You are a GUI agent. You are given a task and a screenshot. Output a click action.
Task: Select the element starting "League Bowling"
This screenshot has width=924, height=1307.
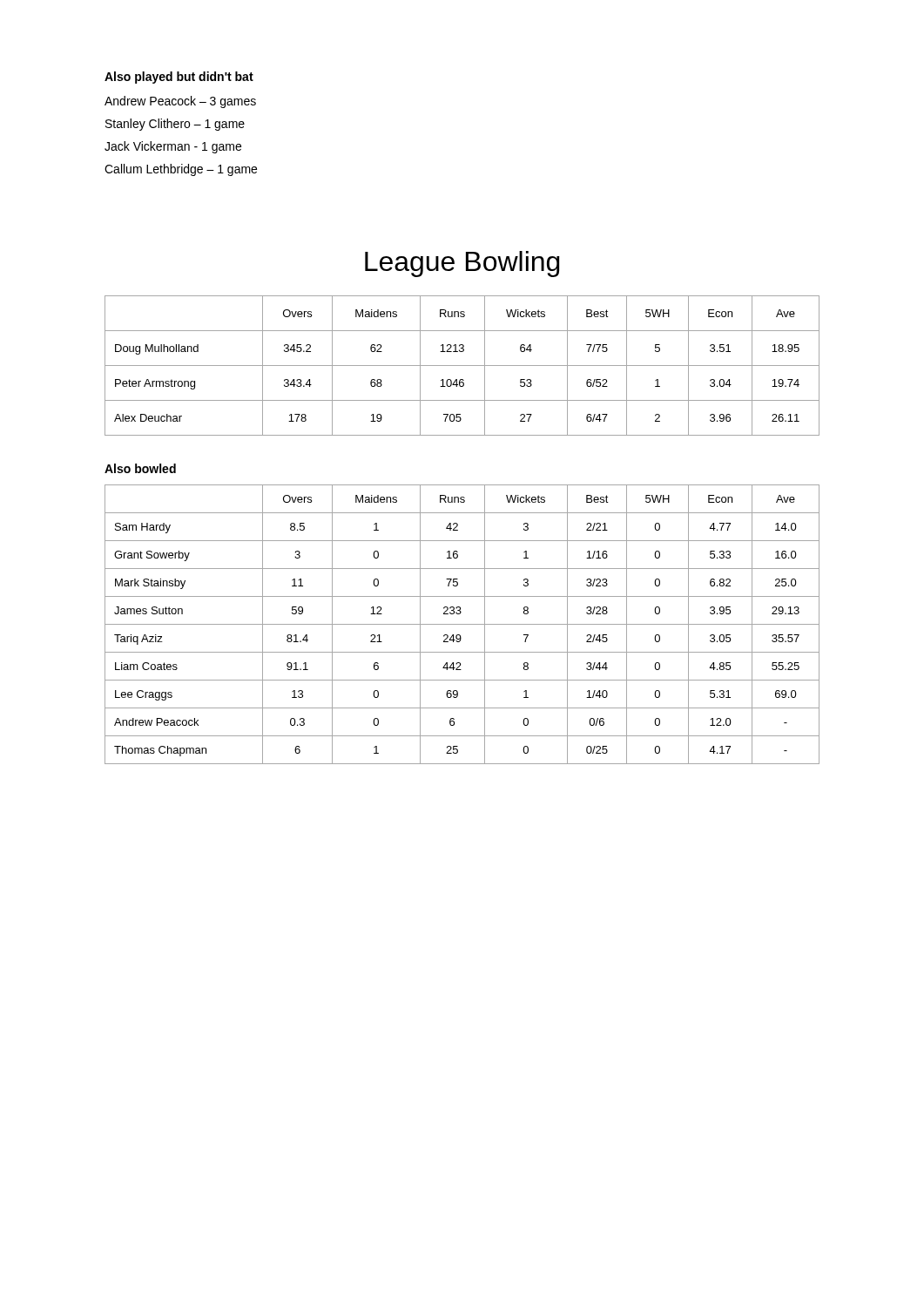[462, 261]
